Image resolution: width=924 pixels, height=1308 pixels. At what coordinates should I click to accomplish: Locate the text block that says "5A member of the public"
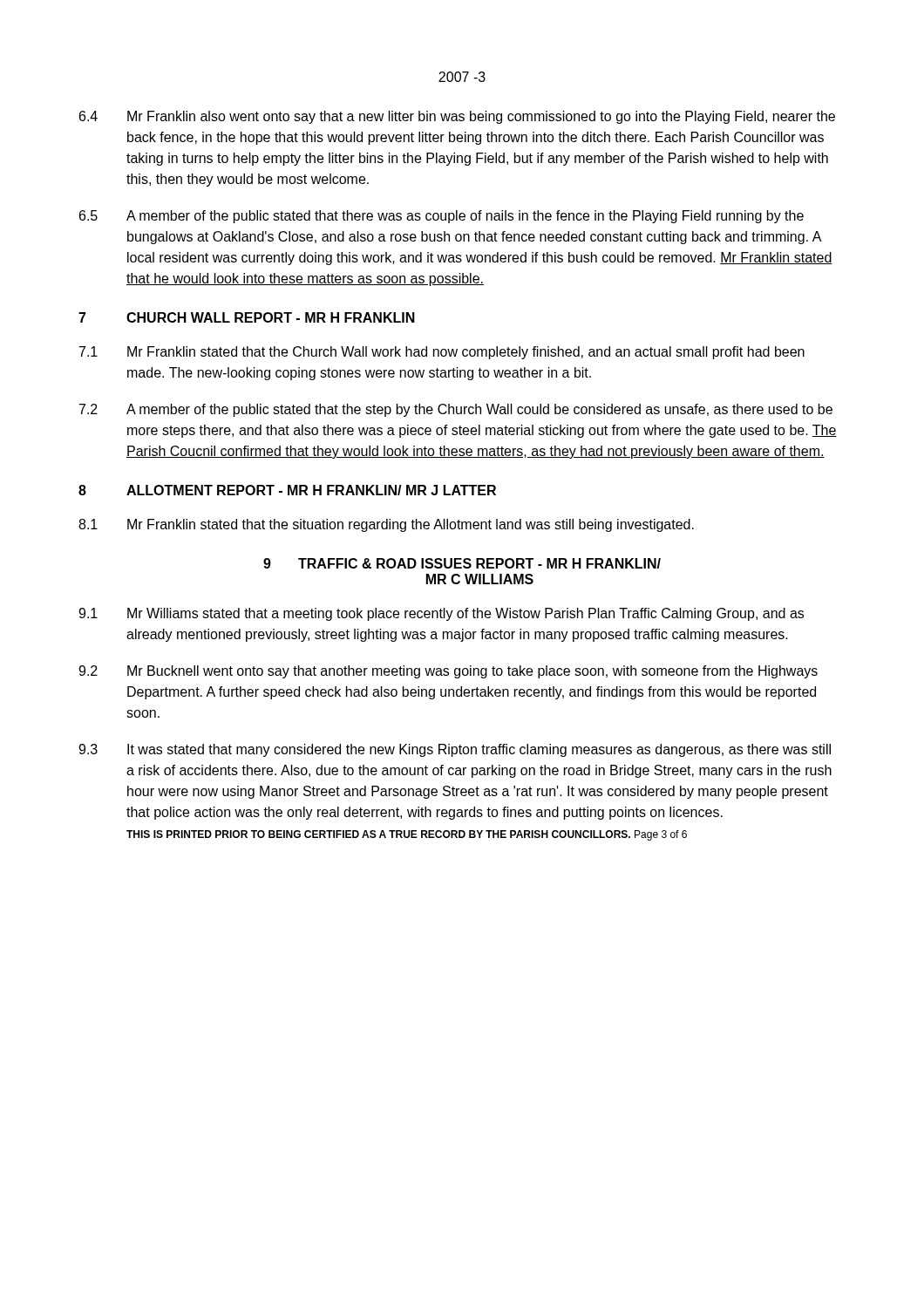[x=460, y=248]
